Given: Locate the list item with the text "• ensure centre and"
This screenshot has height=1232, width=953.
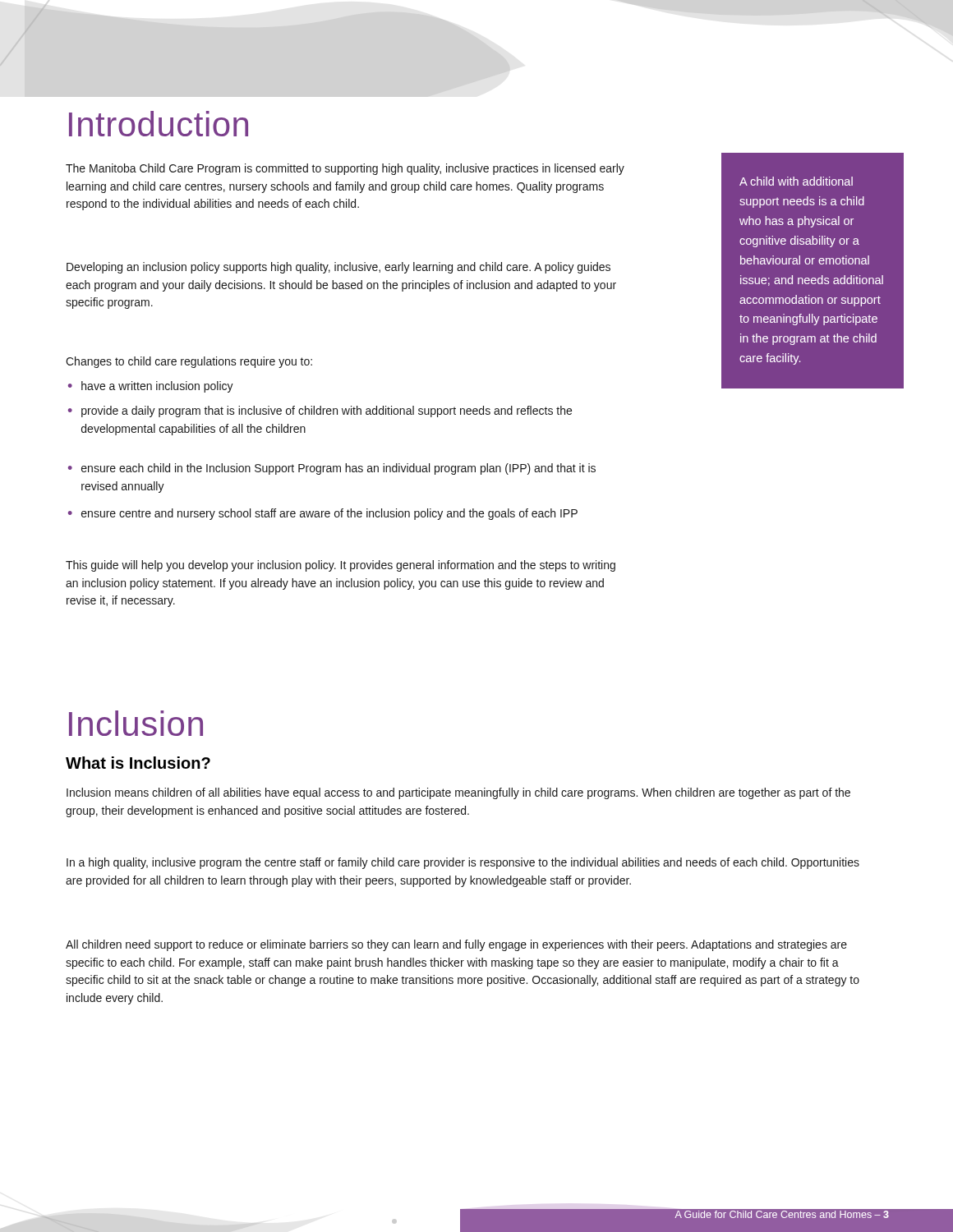Looking at the screenshot, I should [337, 514].
